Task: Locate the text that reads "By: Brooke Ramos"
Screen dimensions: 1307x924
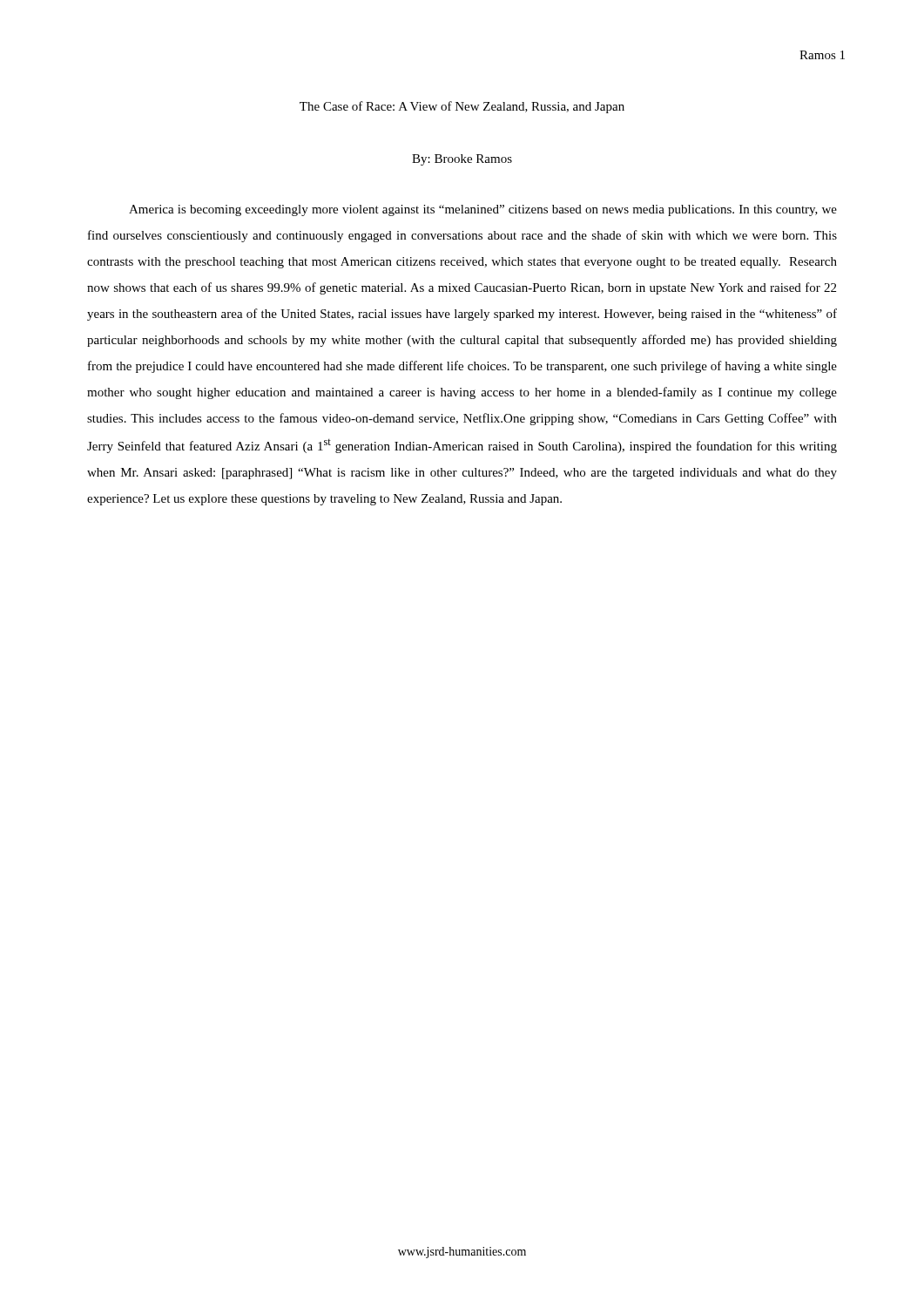Action: (x=462, y=159)
